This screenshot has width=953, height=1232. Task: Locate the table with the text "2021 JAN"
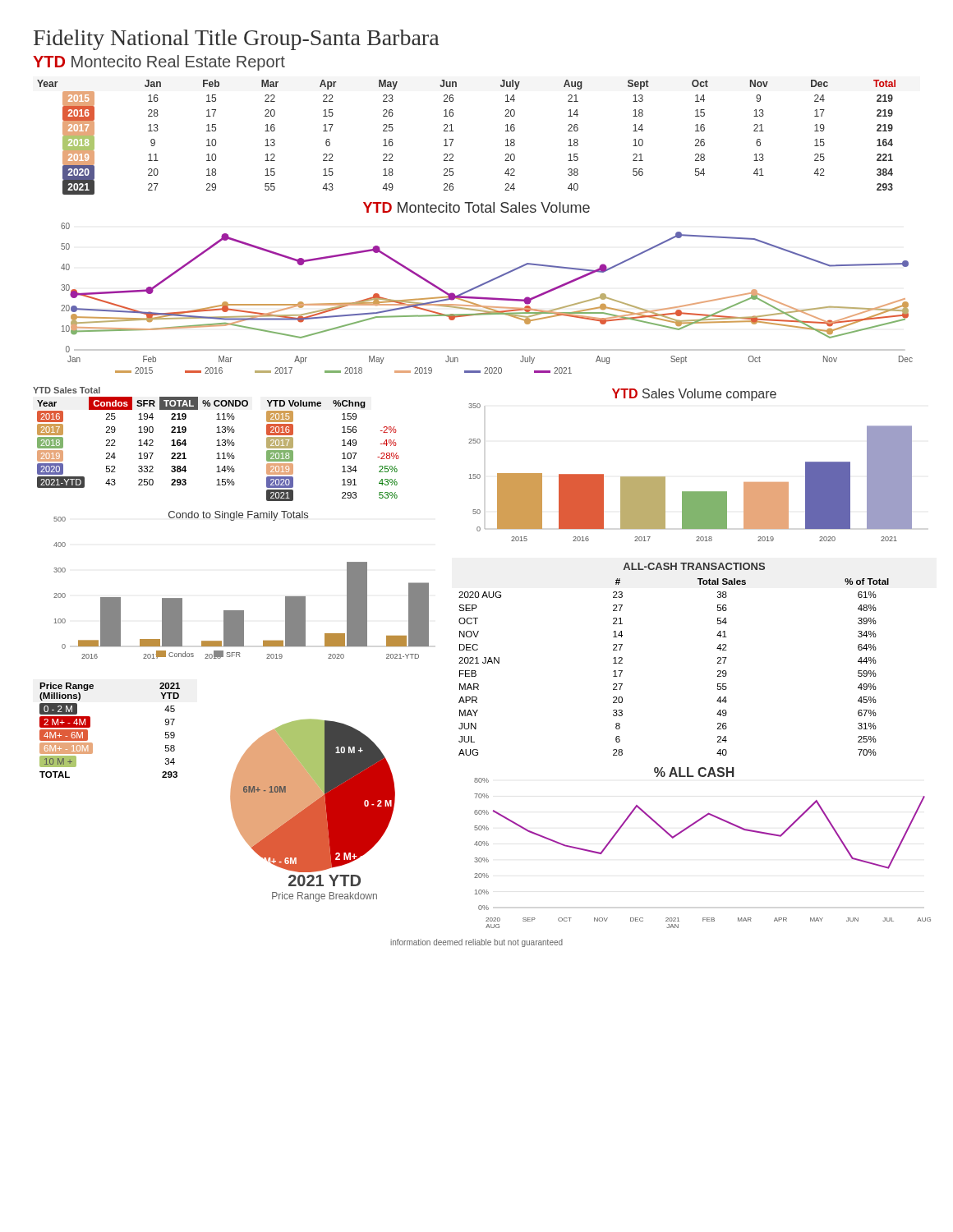click(x=694, y=658)
